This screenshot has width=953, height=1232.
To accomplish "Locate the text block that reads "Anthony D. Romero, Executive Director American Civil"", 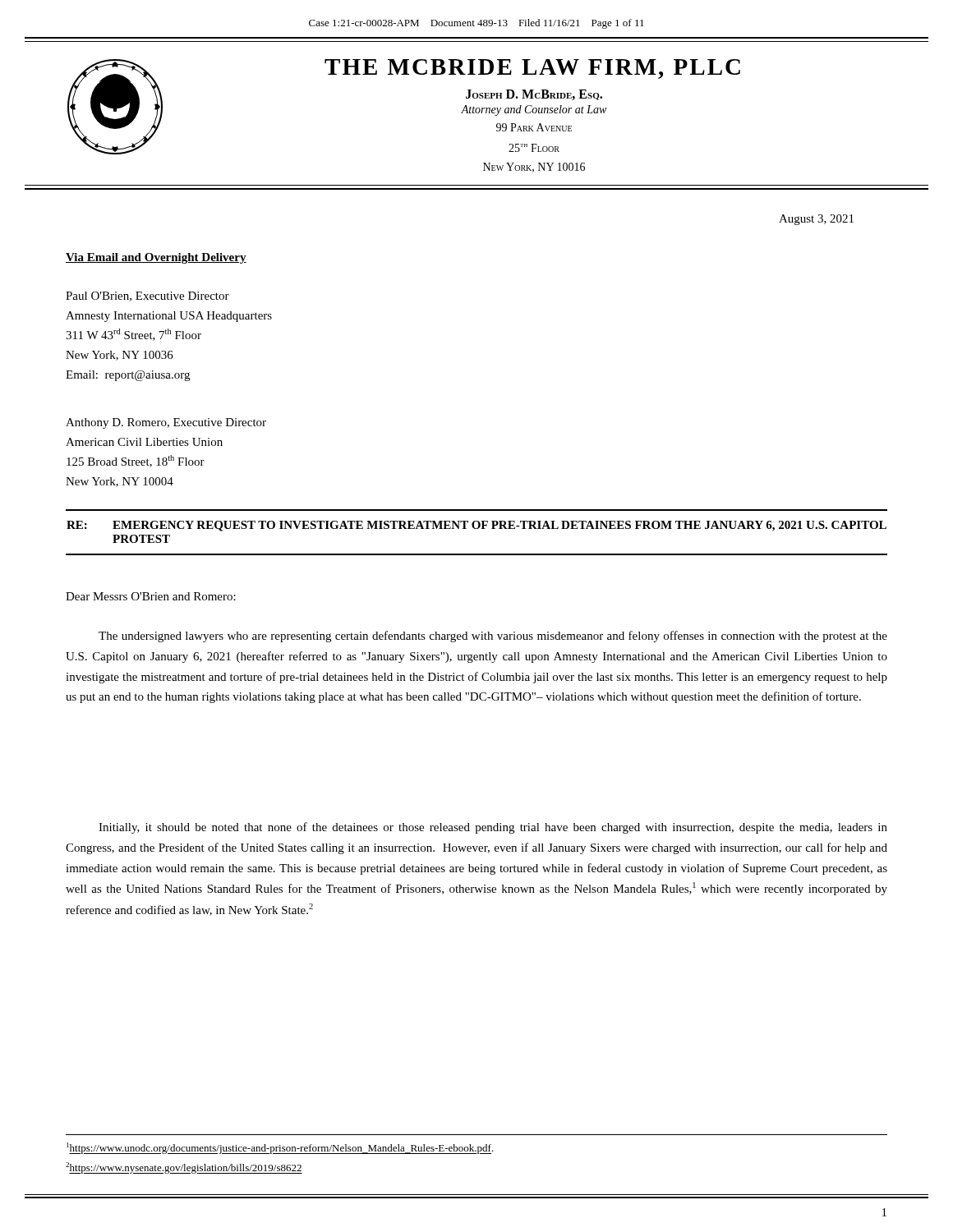I will [166, 452].
